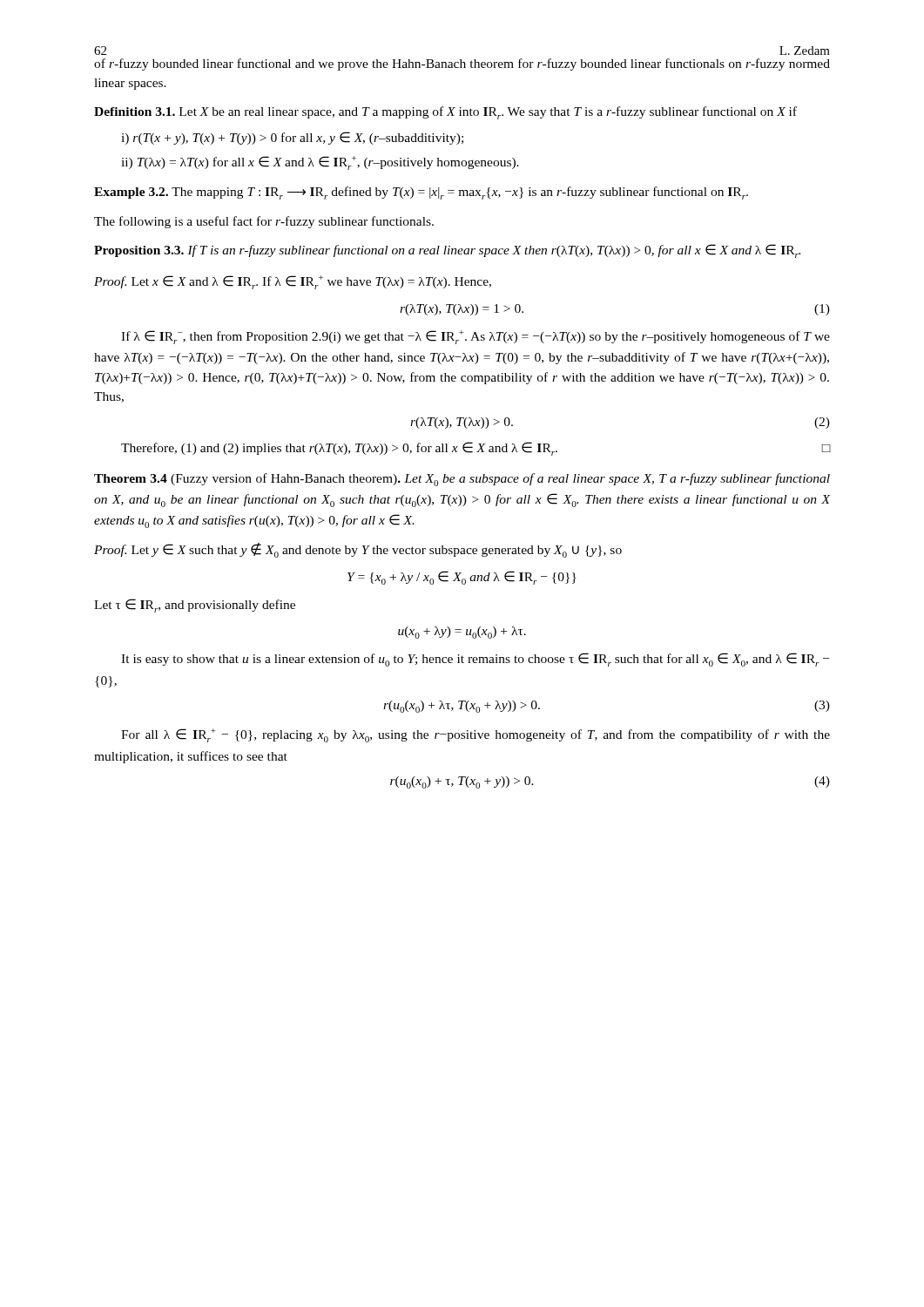The image size is (924, 1307).
Task: Select the text block with the text "of r-fuzzy bounded linear functional and we"
Action: (x=462, y=74)
